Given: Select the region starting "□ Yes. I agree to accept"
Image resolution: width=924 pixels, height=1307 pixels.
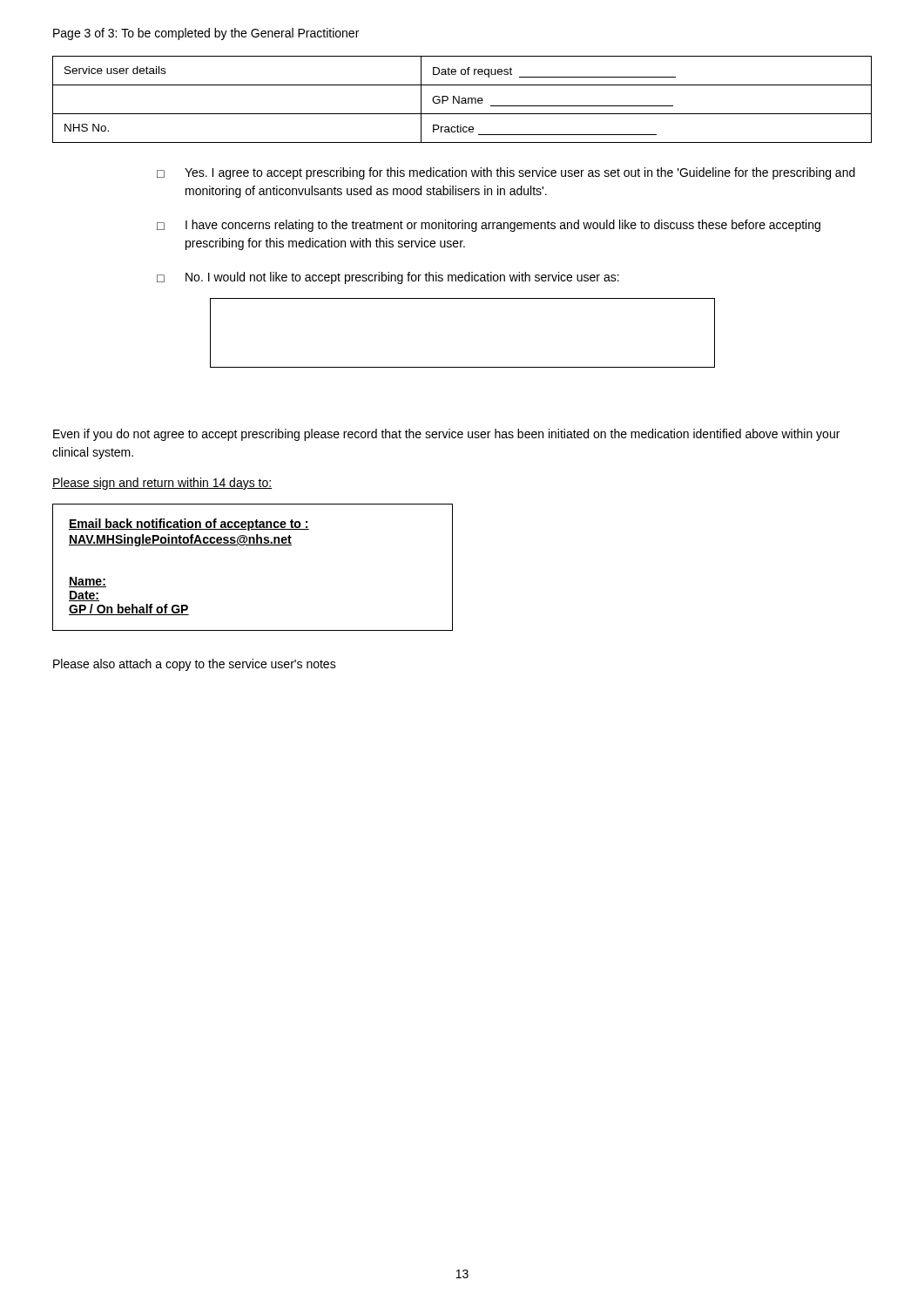Looking at the screenshot, I should [x=514, y=182].
